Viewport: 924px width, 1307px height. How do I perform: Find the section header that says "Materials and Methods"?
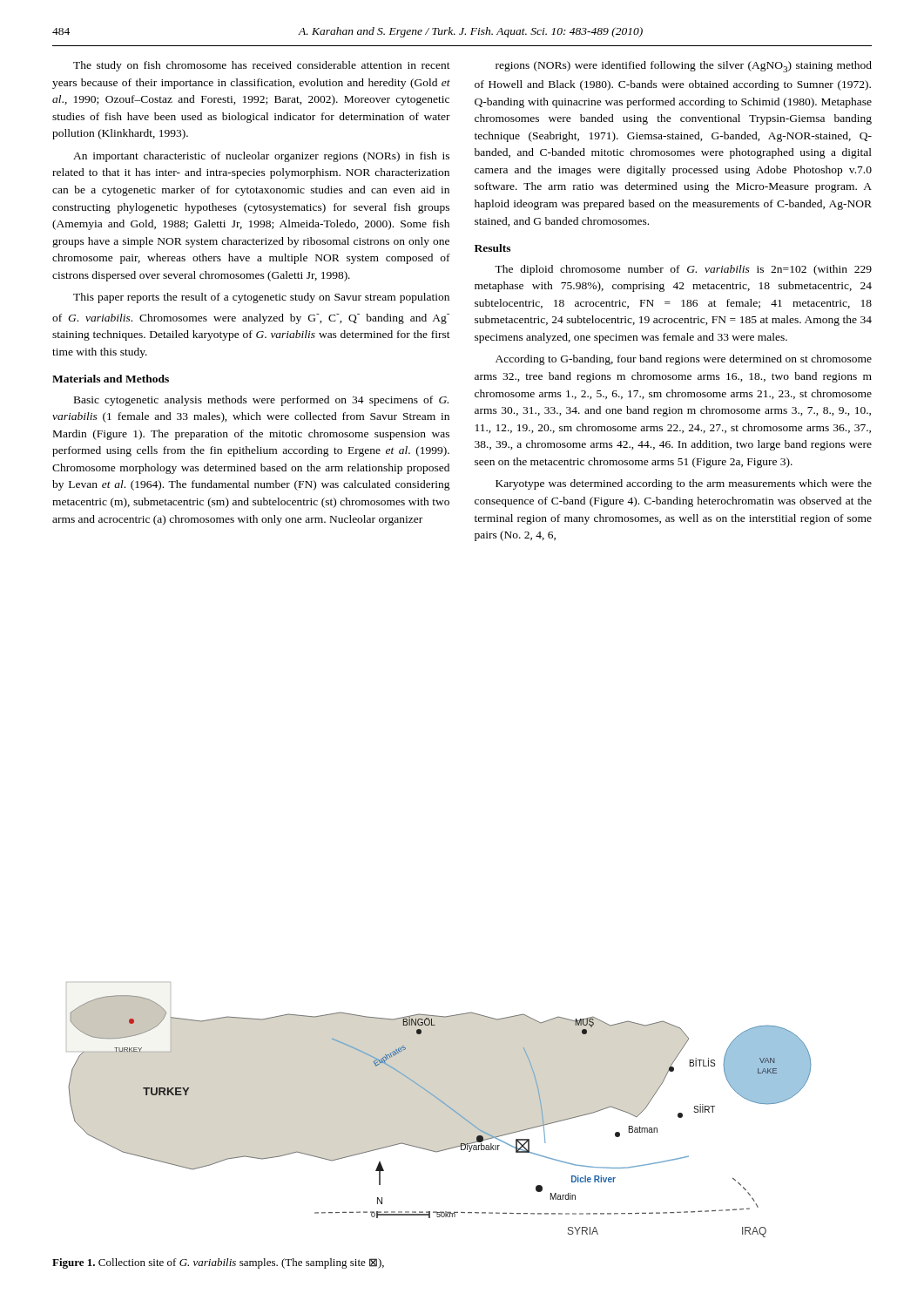(111, 379)
